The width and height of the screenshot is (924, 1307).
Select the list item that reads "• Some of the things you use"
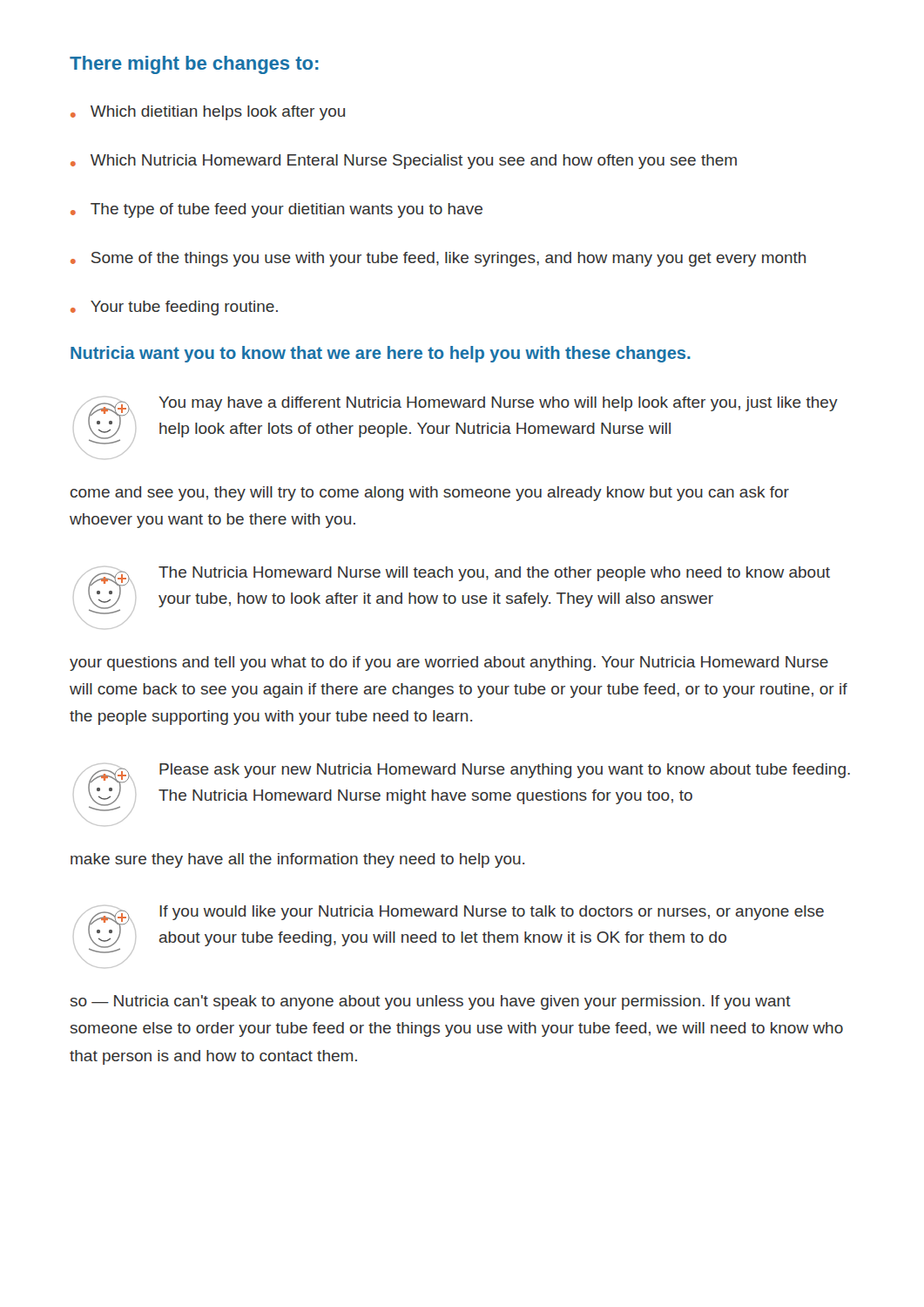click(438, 261)
